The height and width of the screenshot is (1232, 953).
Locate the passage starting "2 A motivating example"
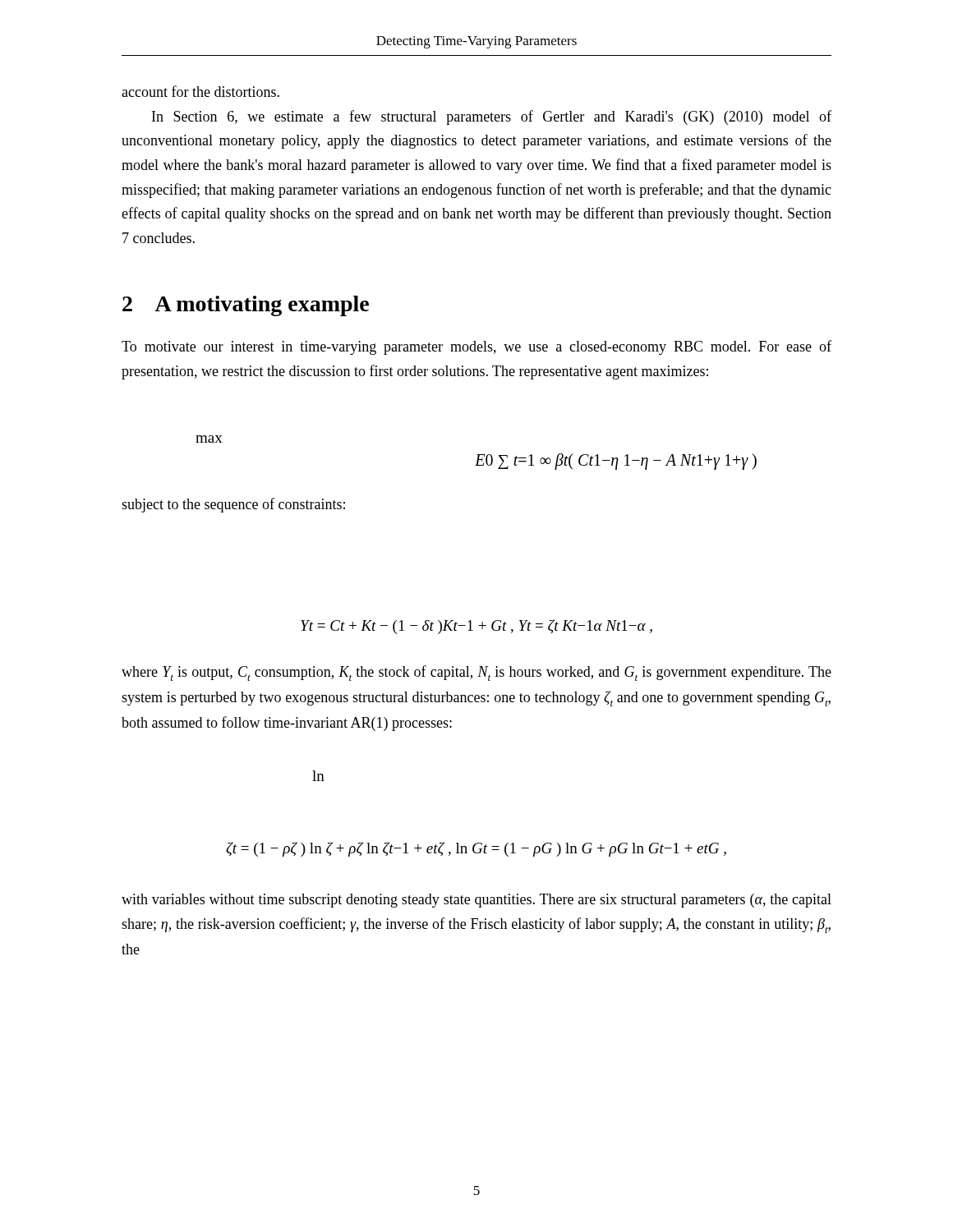click(x=246, y=303)
